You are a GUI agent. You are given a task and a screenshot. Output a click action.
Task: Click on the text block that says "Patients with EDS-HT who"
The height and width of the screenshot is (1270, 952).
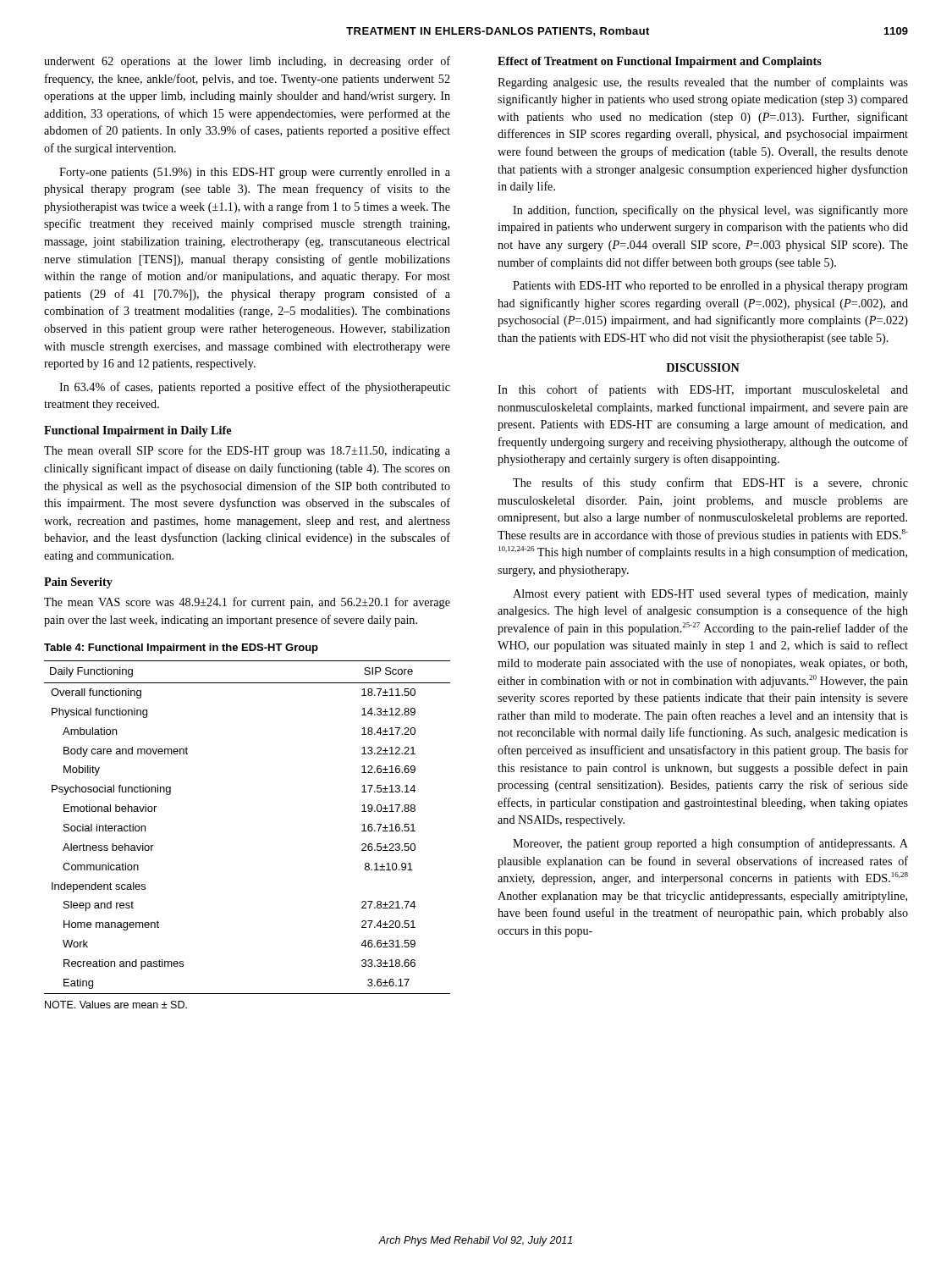703,312
